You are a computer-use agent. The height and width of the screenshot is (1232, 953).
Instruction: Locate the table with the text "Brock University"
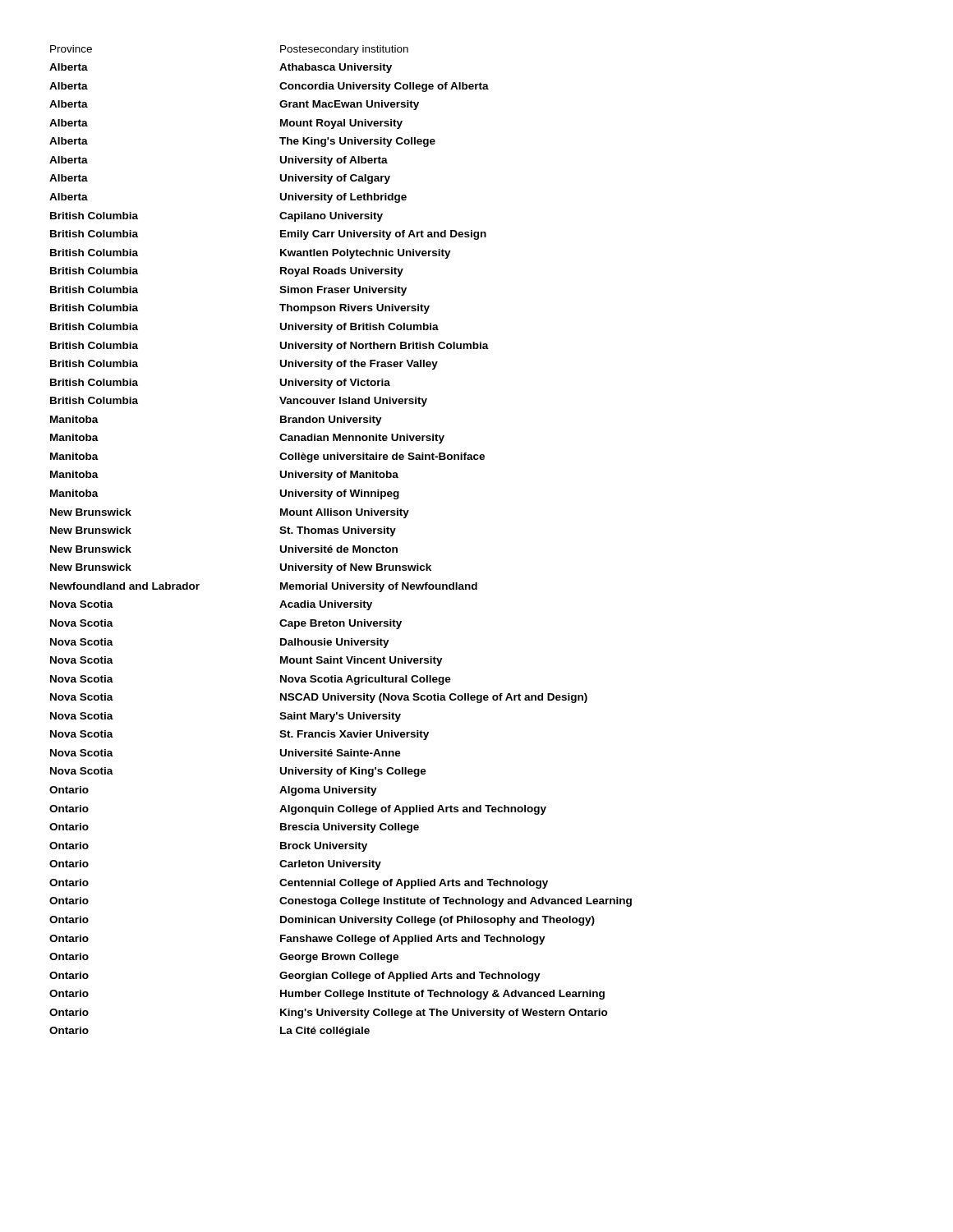(476, 540)
